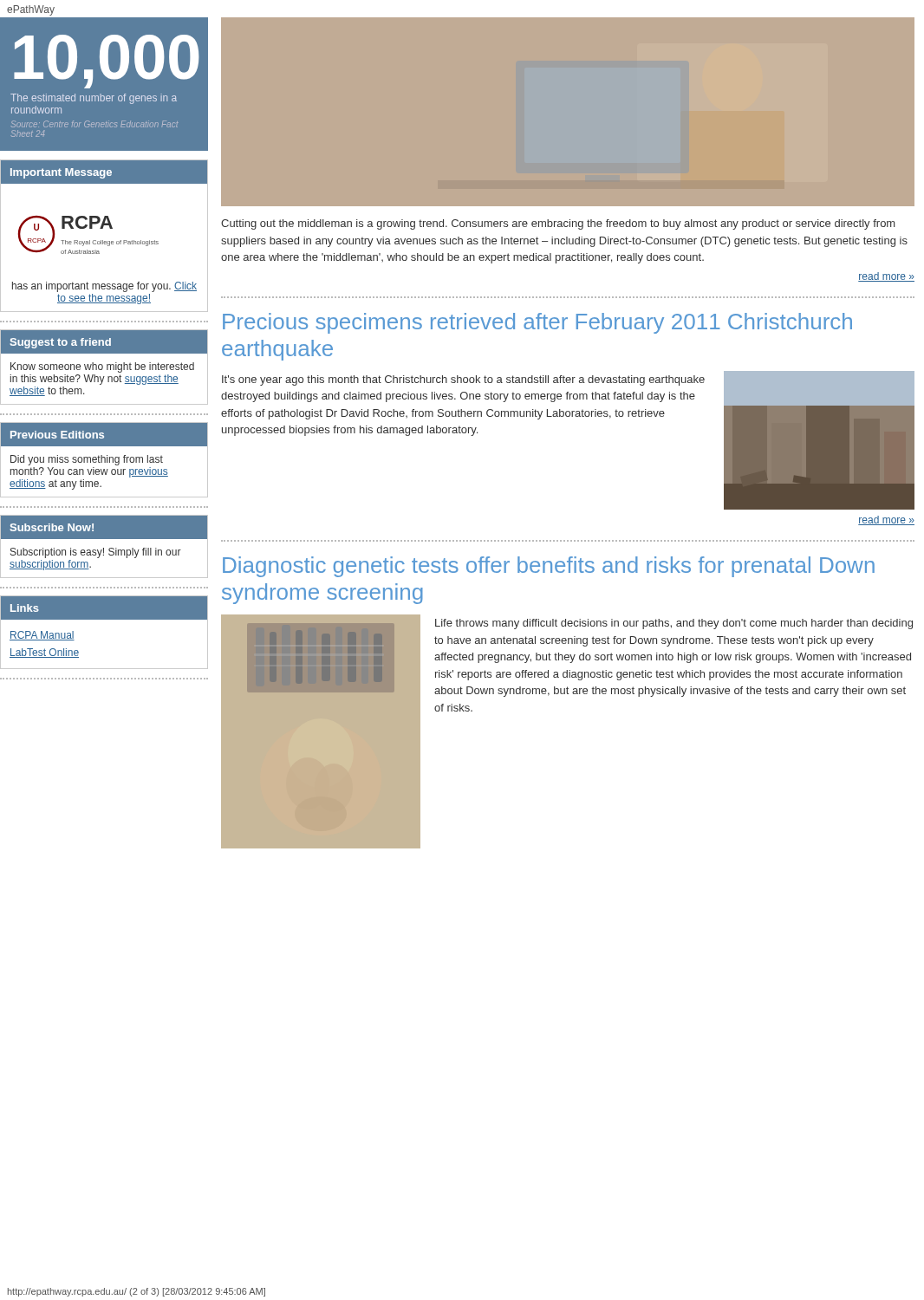Navigate to the text starting "Know someone who"
Image resolution: width=924 pixels, height=1300 pixels.
pyautogui.click(x=102, y=379)
